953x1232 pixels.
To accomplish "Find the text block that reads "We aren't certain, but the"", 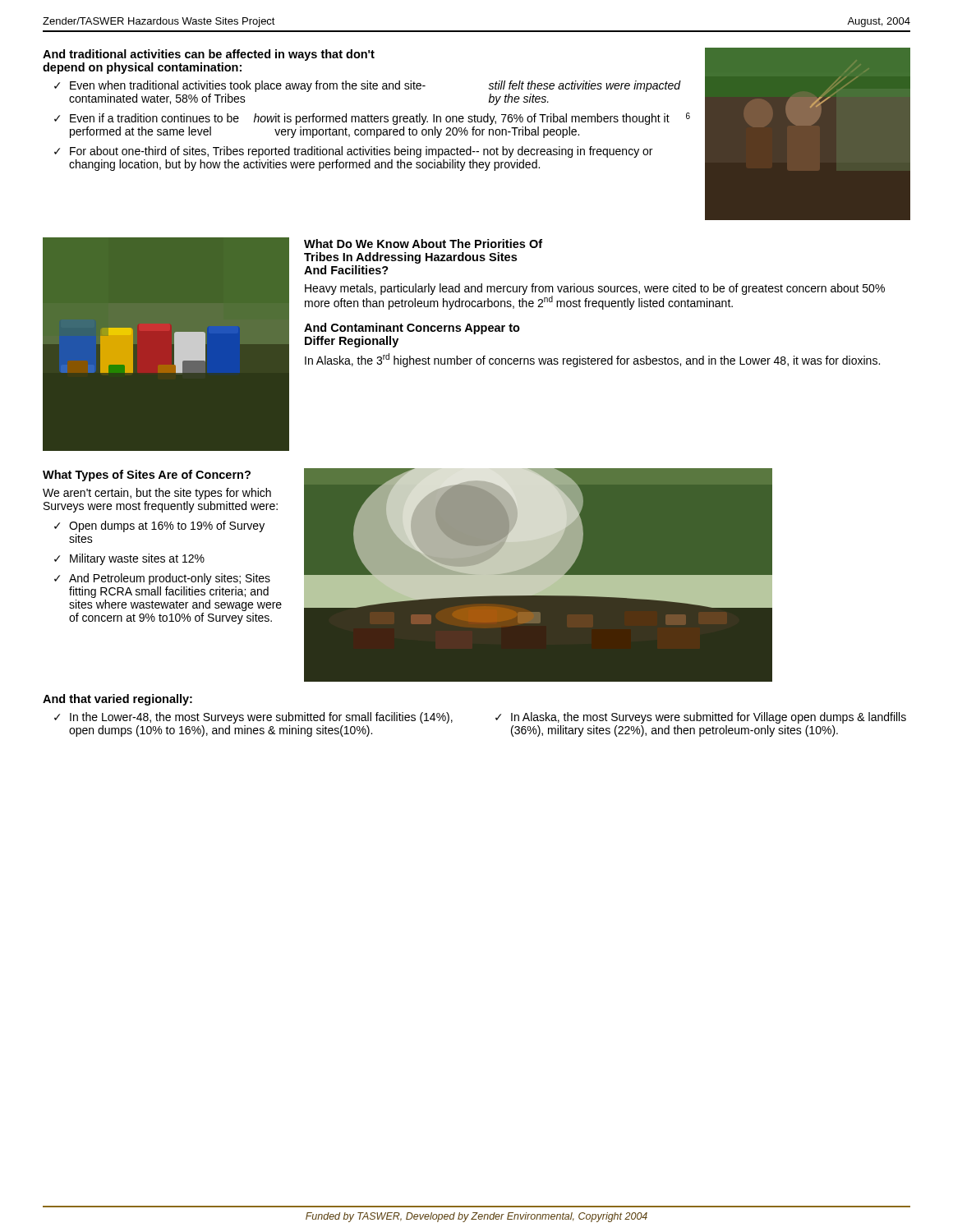I will 161,499.
